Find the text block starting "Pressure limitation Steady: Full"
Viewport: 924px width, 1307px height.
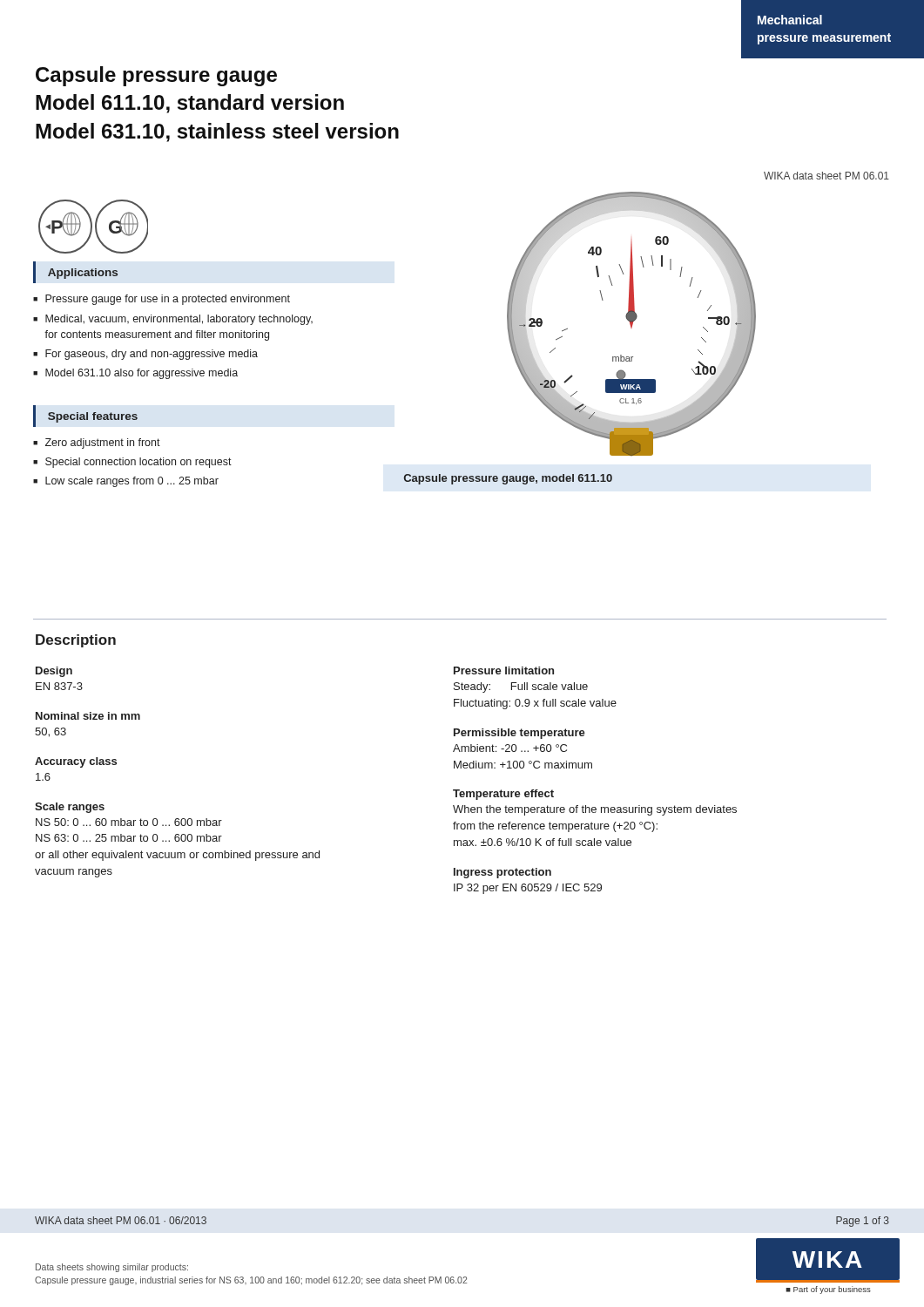coord(504,670)
